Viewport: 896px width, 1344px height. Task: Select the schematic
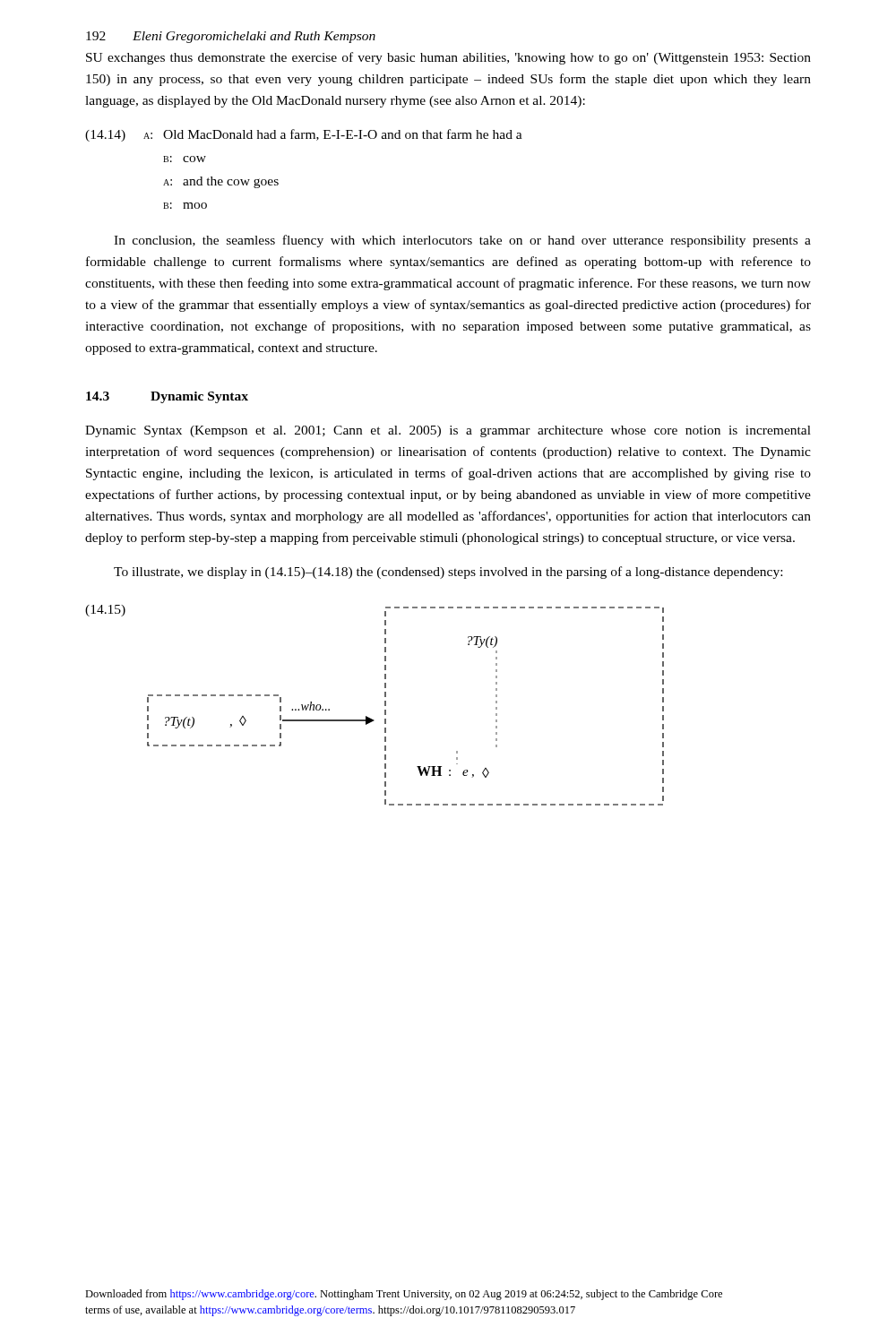coord(477,709)
